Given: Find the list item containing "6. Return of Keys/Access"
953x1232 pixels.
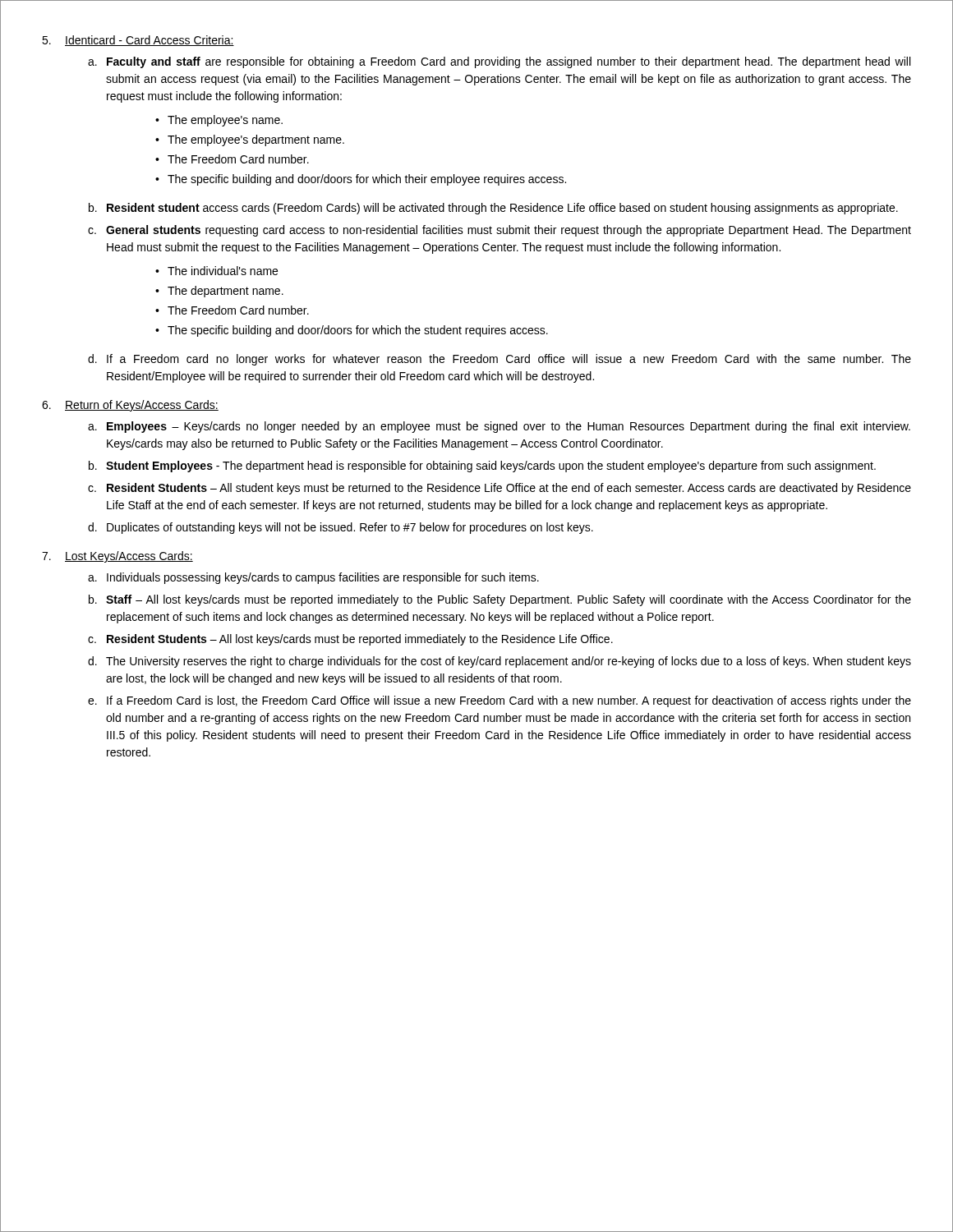Looking at the screenshot, I should (x=476, y=470).
